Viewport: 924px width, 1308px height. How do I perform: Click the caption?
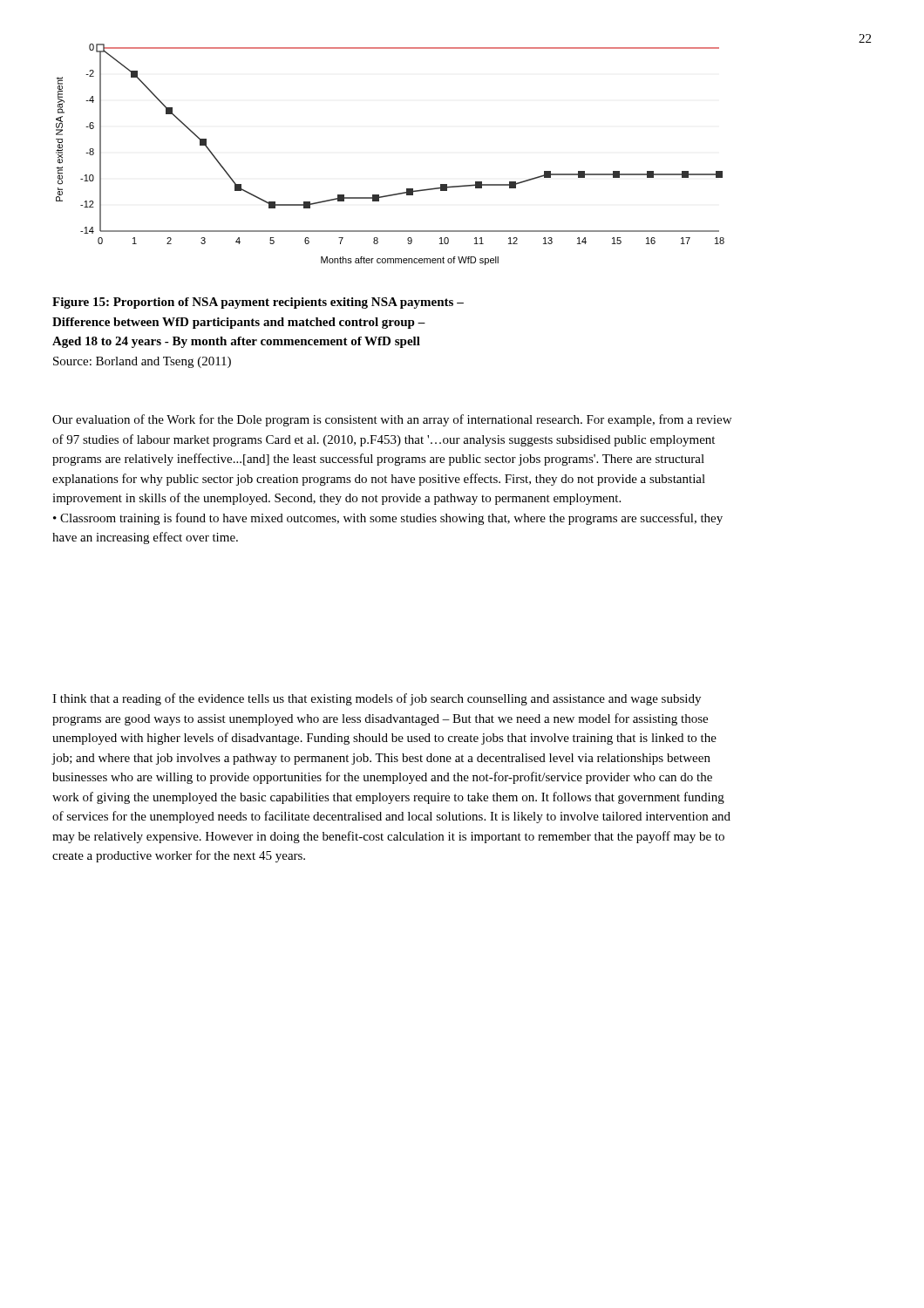392,331
